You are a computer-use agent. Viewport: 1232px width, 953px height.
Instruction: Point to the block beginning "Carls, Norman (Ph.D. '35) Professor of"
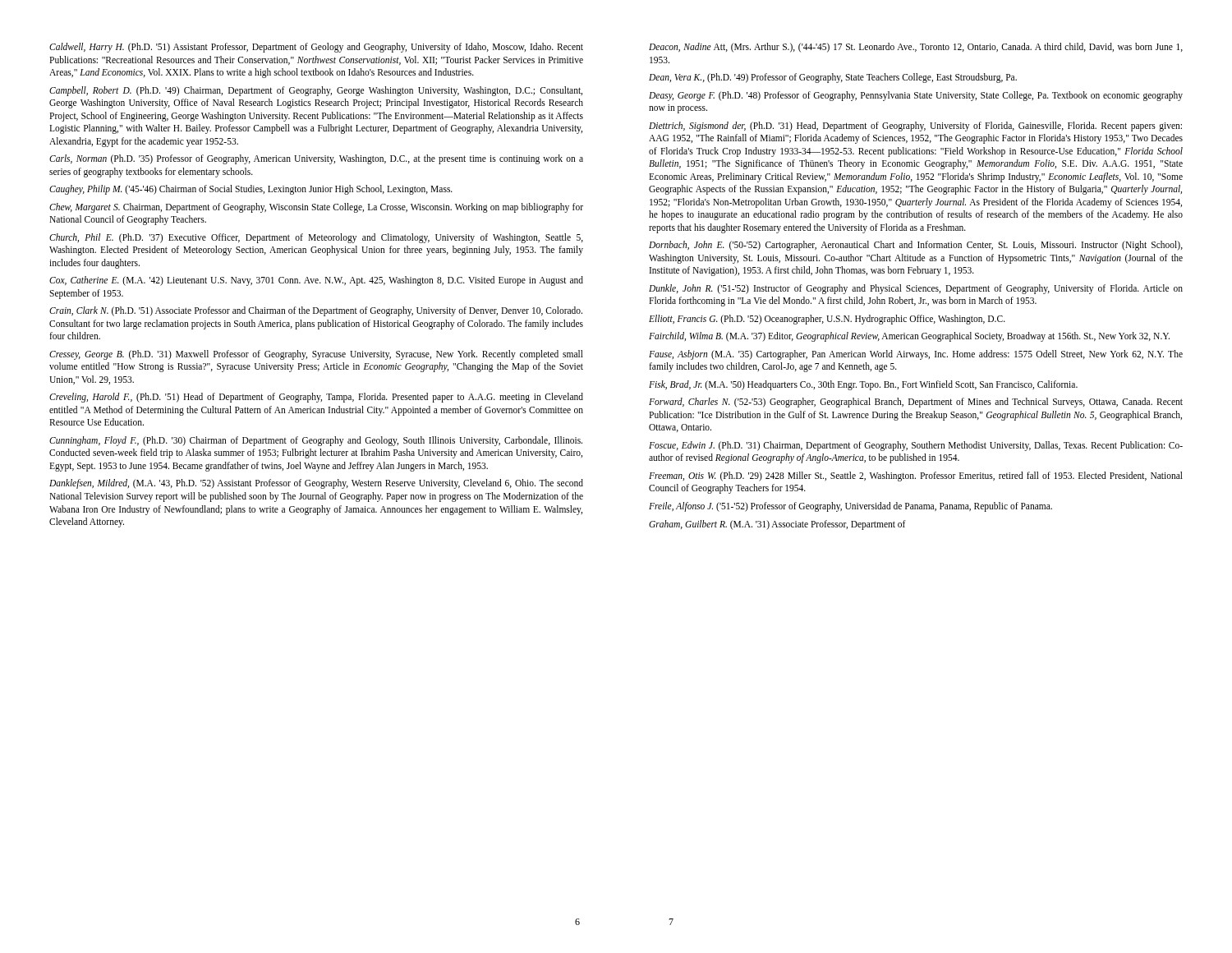316,165
